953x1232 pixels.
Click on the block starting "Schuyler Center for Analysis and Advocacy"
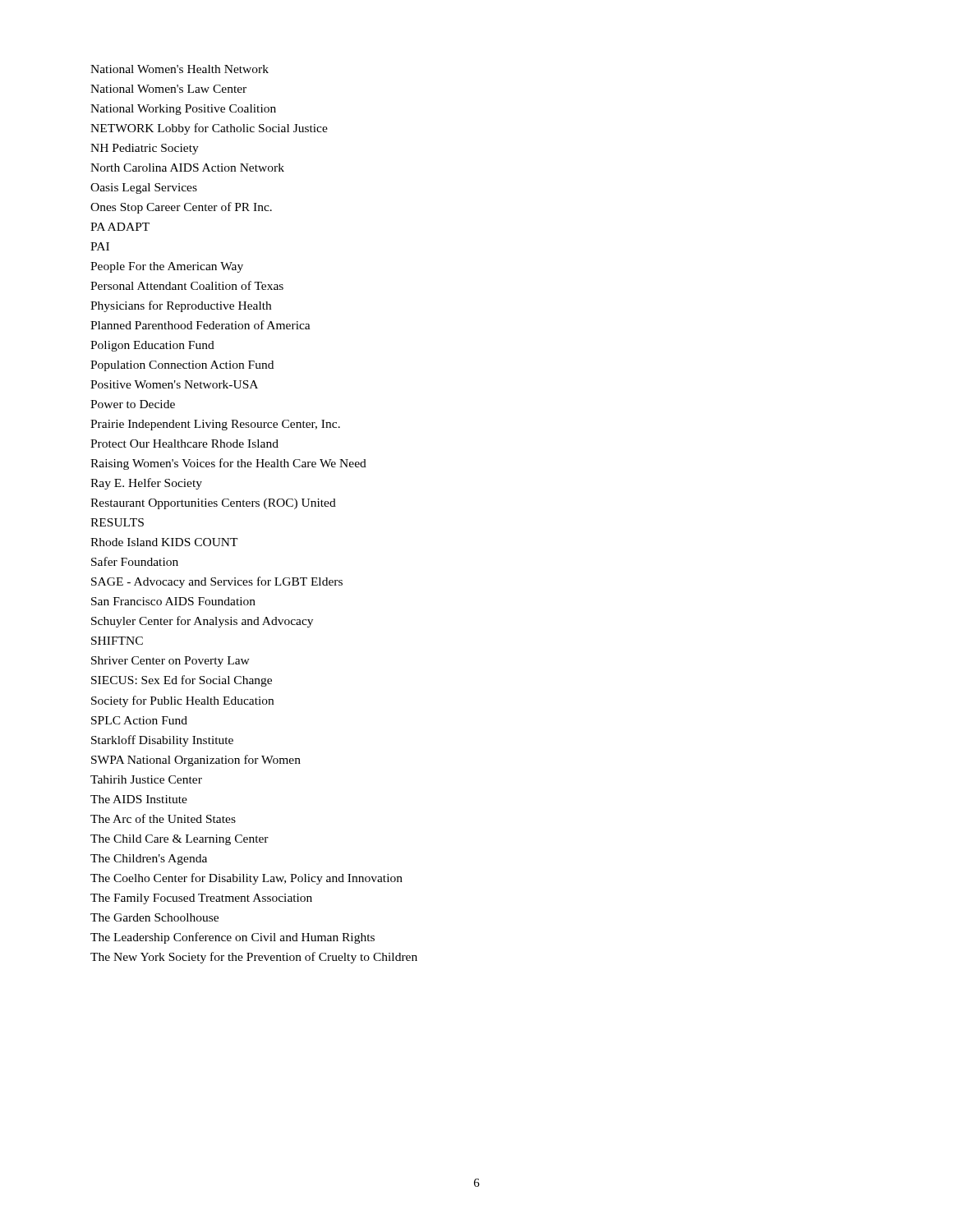pos(202,622)
